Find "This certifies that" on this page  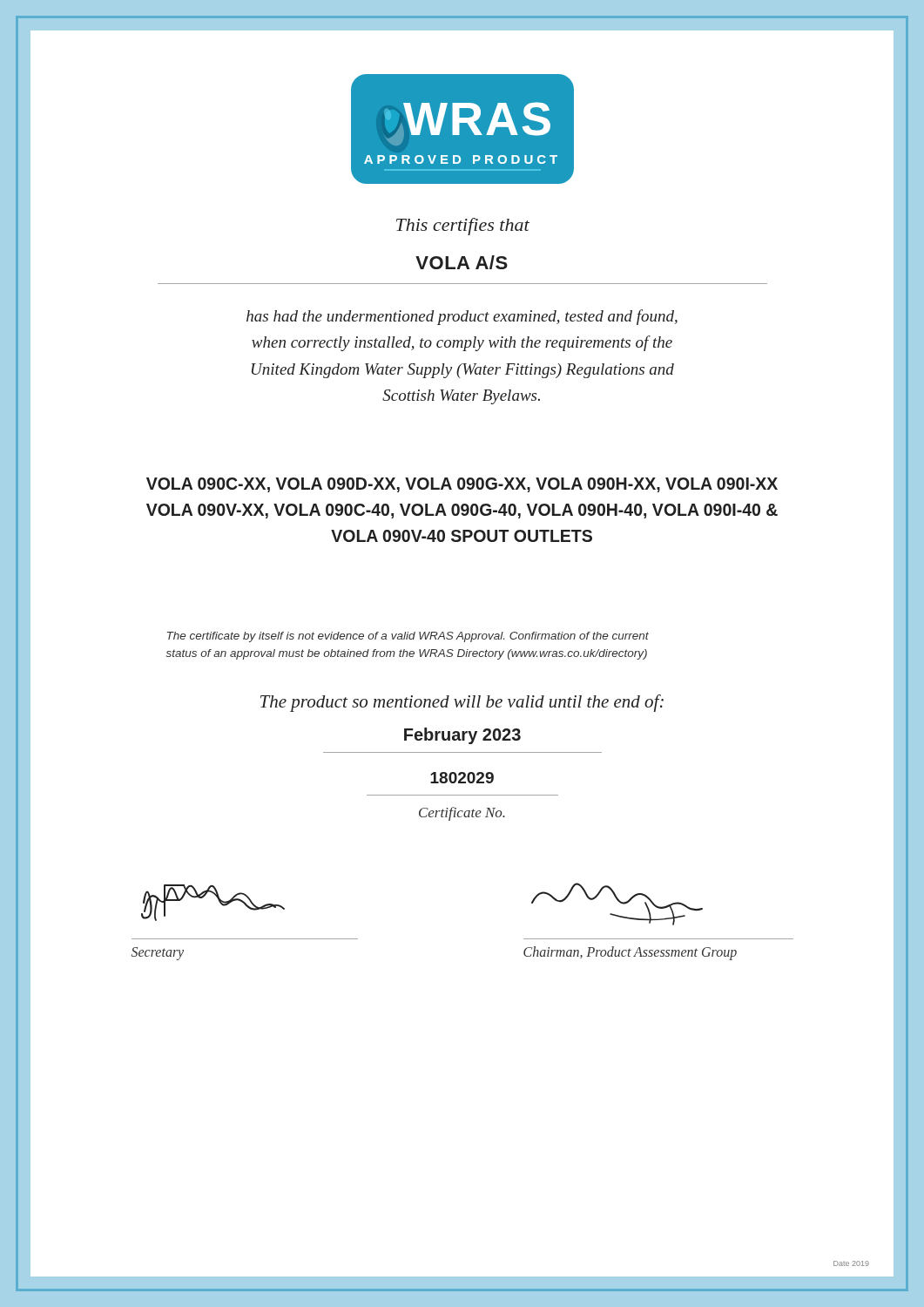click(x=462, y=224)
